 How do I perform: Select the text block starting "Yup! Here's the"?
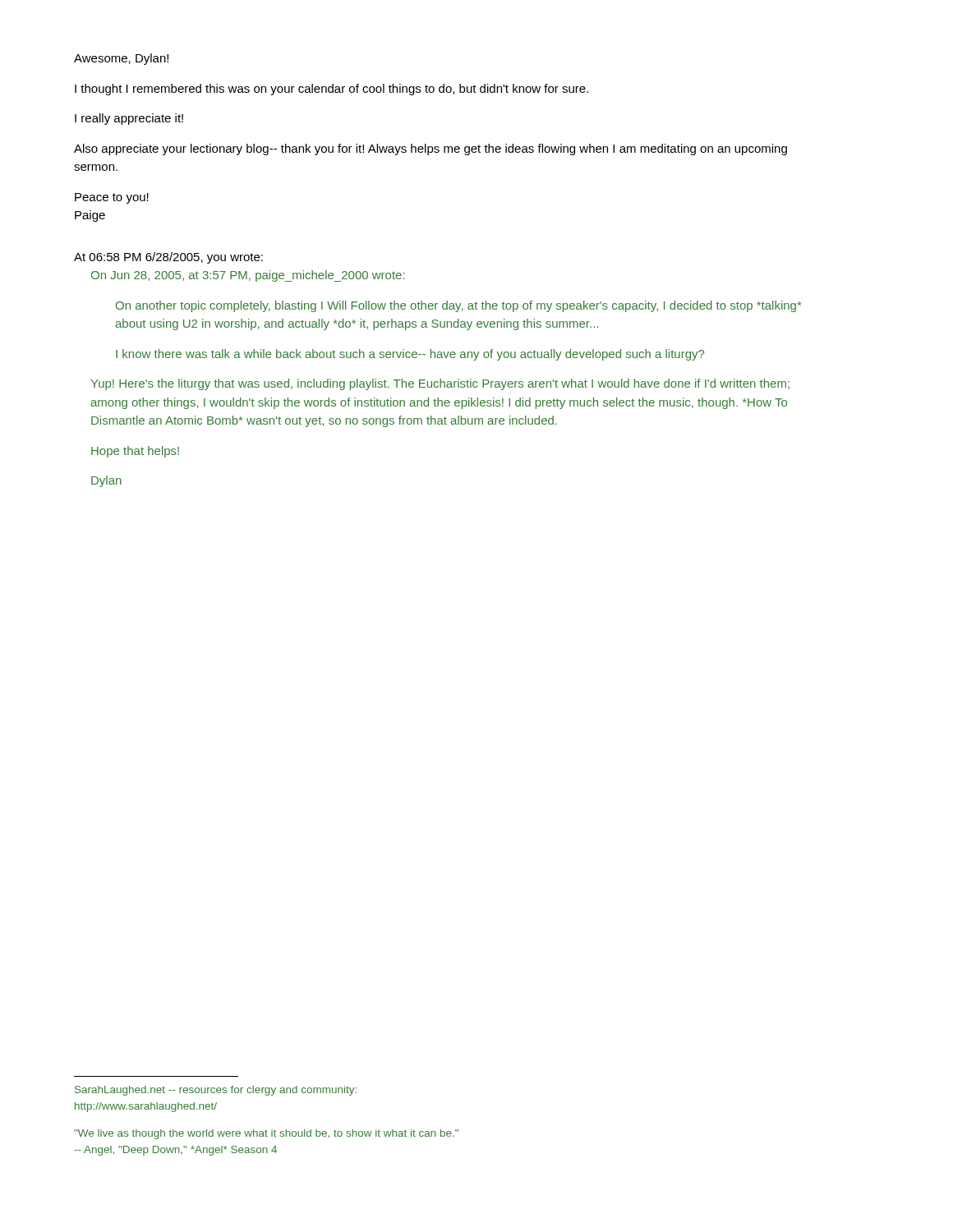coord(440,402)
